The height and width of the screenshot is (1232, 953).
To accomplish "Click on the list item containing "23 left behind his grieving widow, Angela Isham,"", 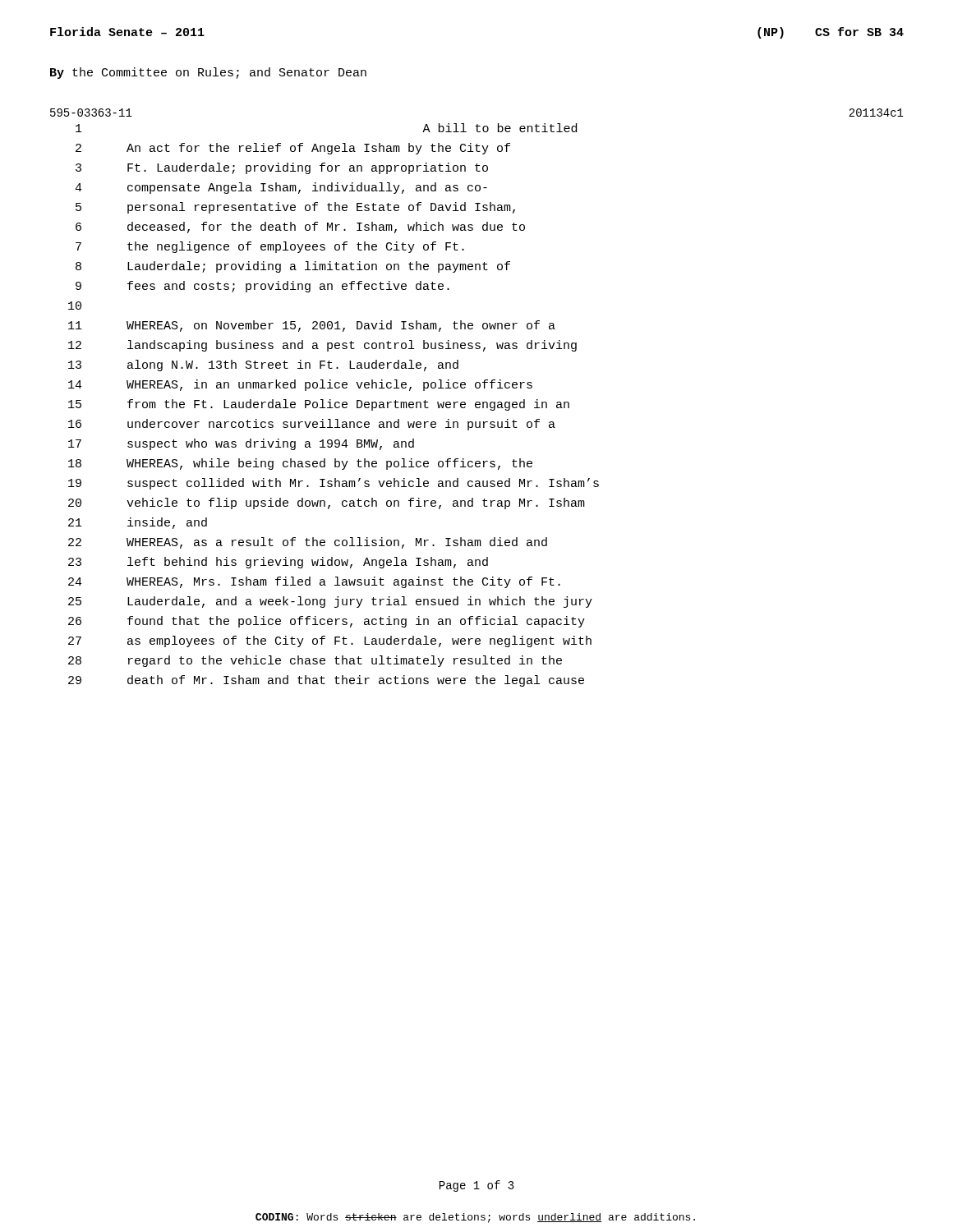I will tap(476, 563).
